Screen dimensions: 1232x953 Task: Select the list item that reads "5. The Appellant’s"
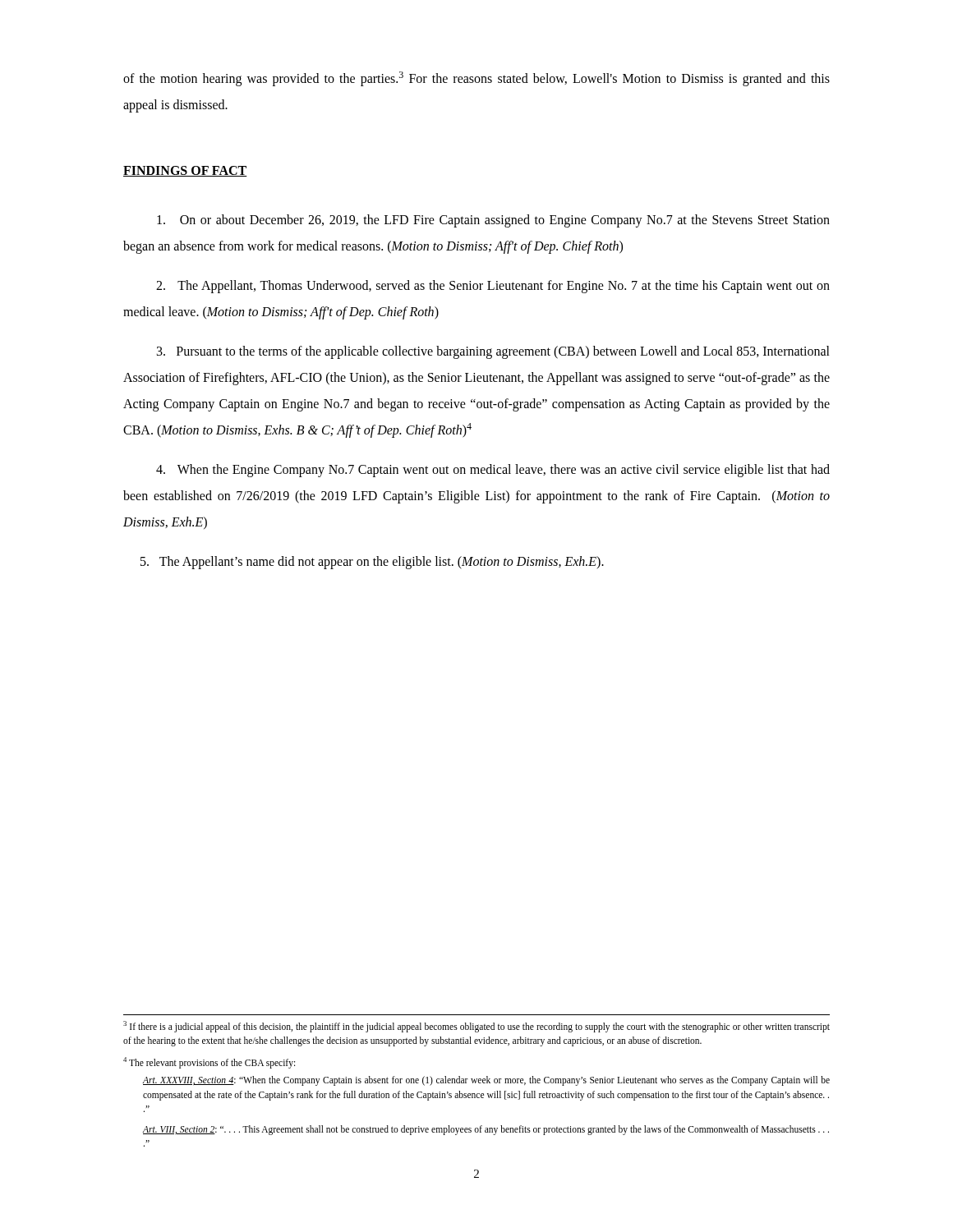click(x=476, y=562)
